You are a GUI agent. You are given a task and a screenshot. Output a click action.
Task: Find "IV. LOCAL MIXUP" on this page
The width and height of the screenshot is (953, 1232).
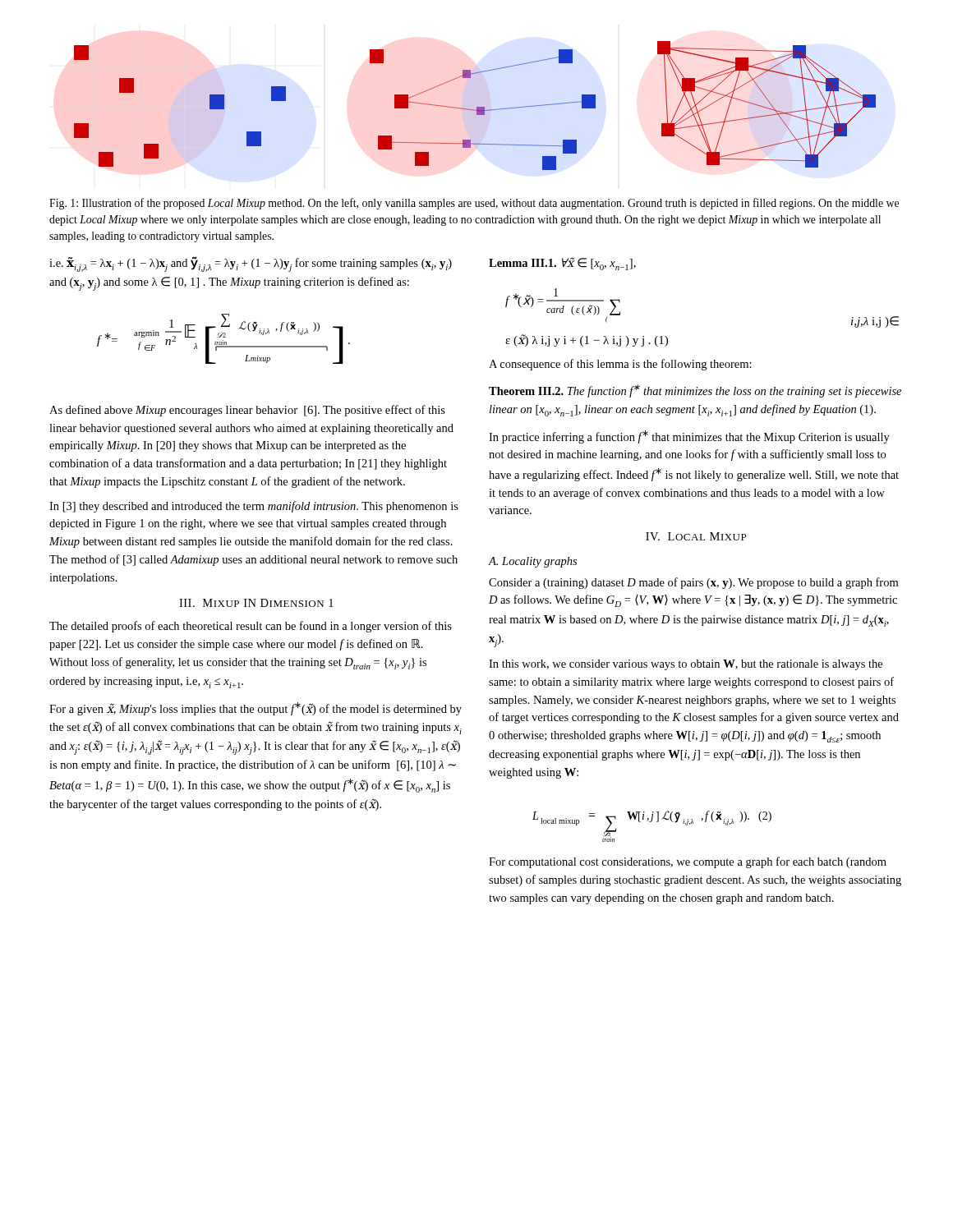(696, 536)
